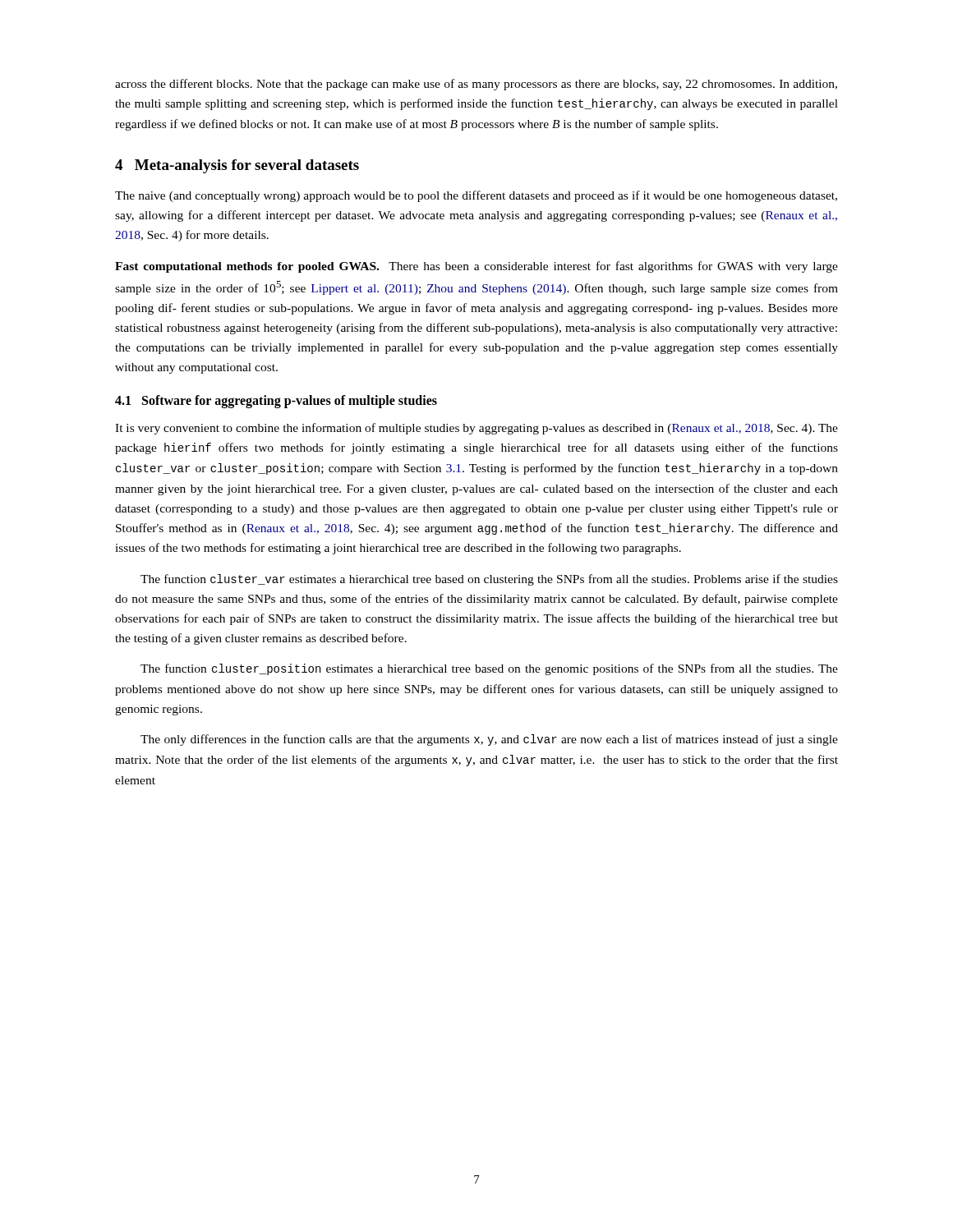Locate the section header that says "4 Meta-analysis for several datasets"
This screenshot has height=1232, width=953.
pyautogui.click(x=237, y=166)
